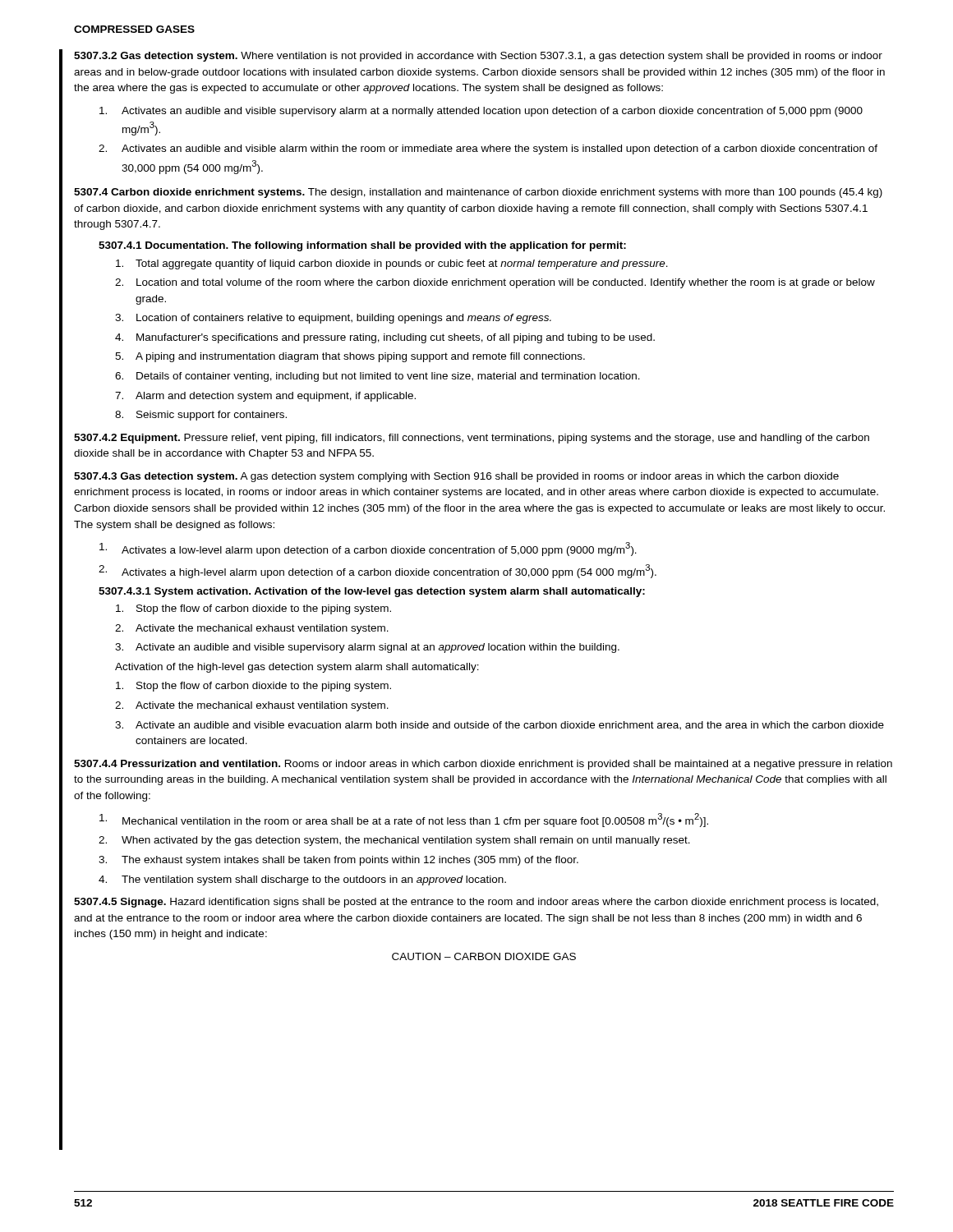Locate the text block containing "4.3 Gas detection system. A gas detection system"

pos(484,500)
